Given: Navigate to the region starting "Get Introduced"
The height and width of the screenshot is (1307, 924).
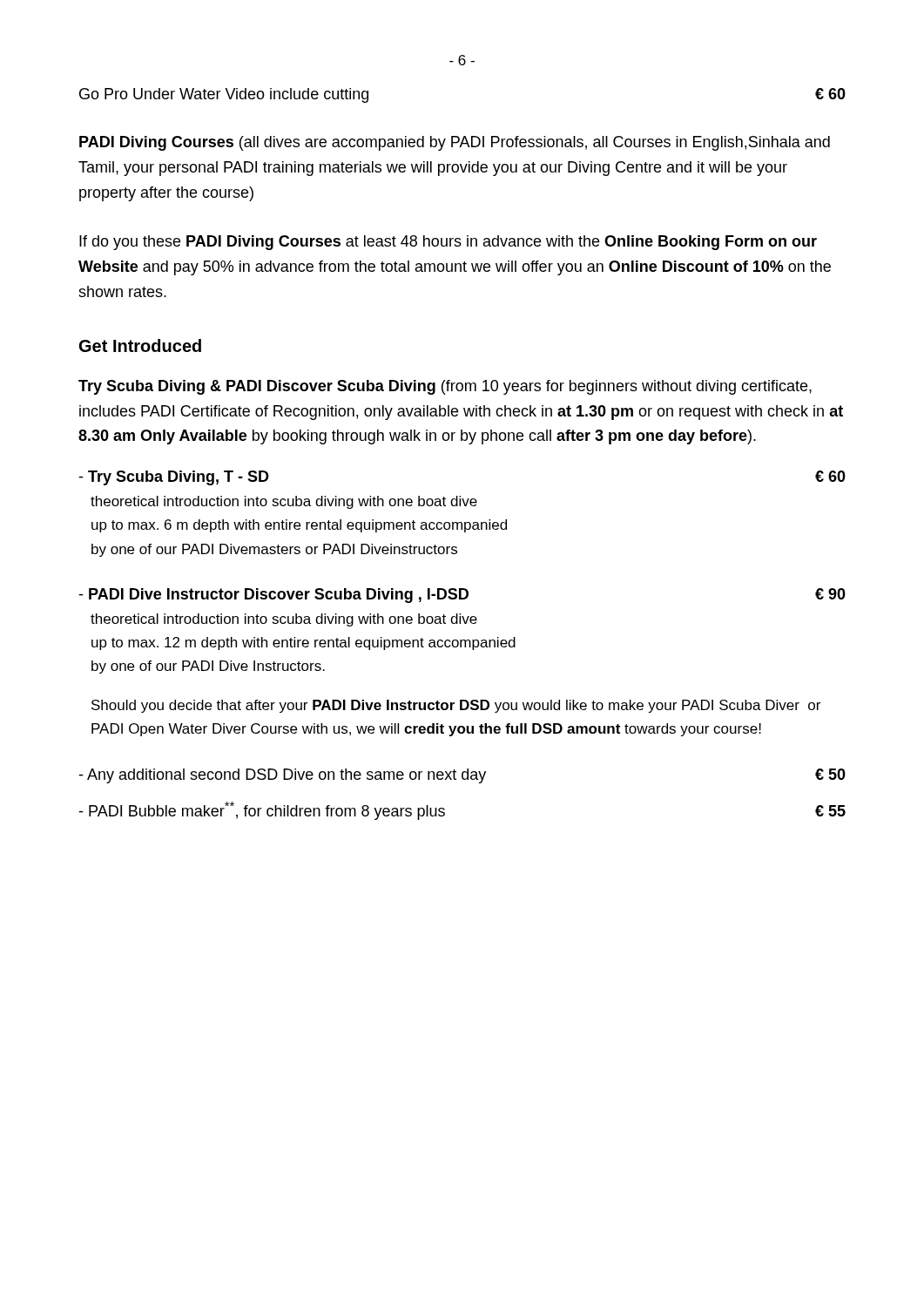Looking at the screenshot, I should (140, 346).
